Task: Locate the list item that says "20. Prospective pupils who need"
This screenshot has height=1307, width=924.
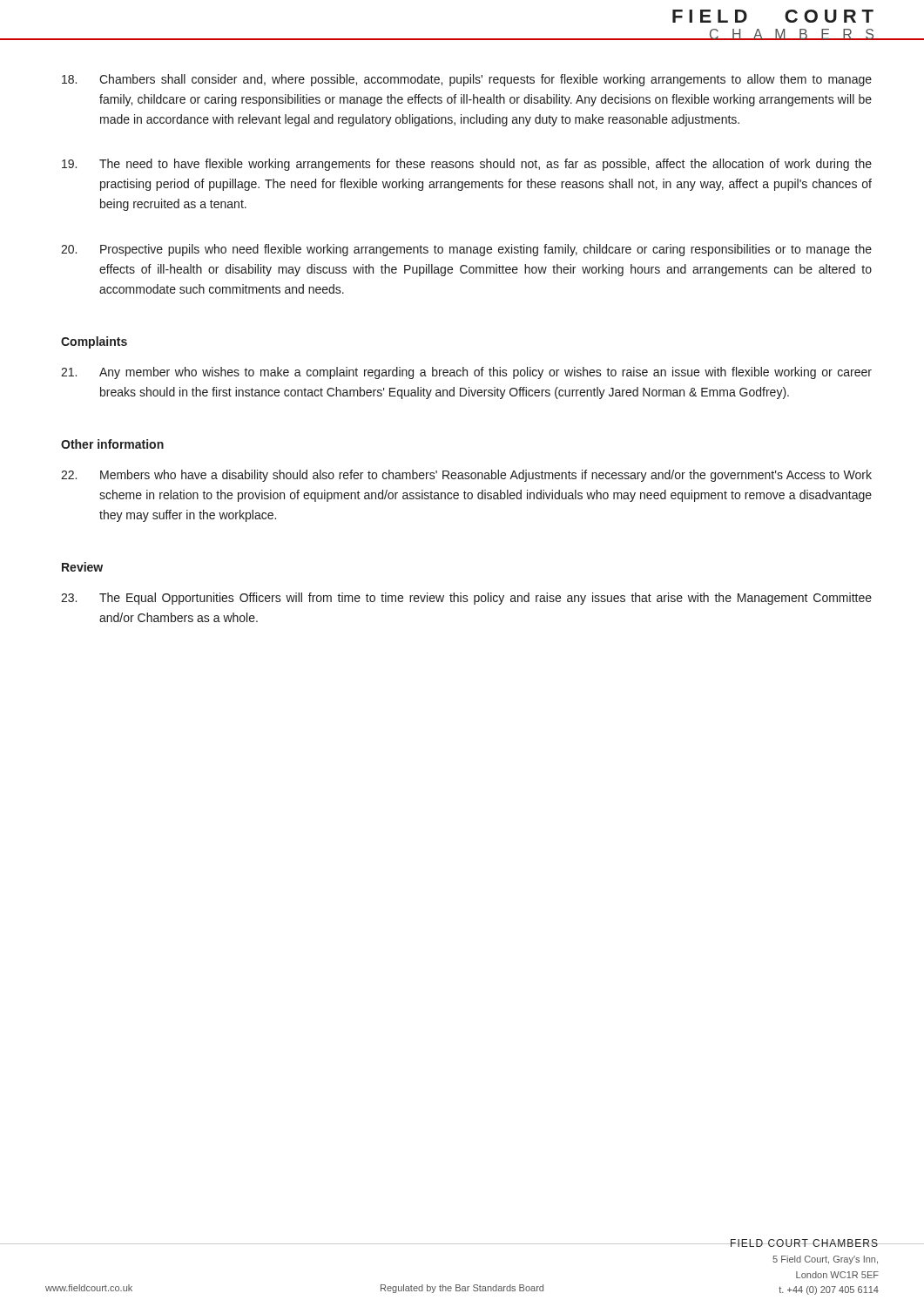Action: [466, 269]
